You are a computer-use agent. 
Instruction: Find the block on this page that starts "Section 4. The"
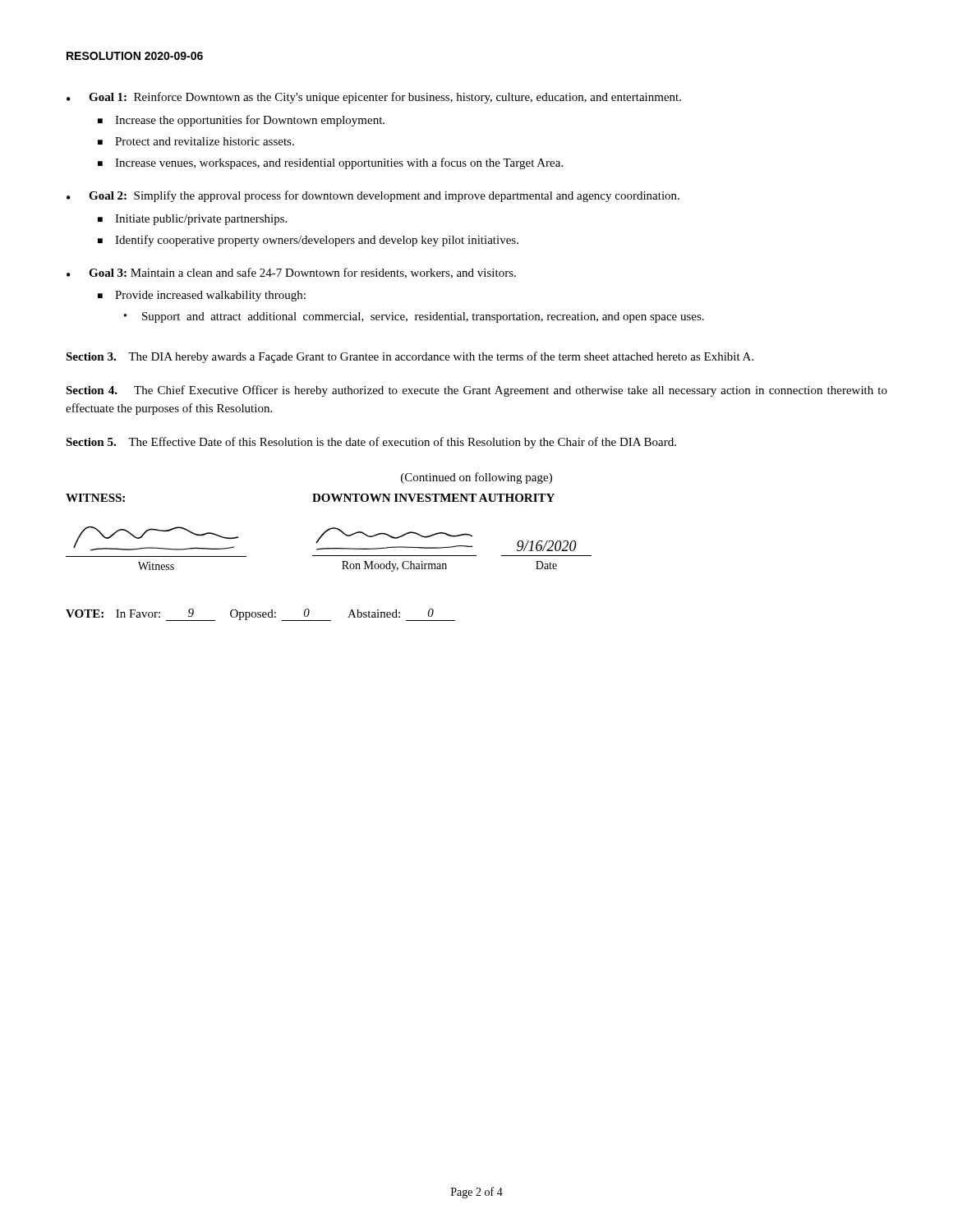476,399
